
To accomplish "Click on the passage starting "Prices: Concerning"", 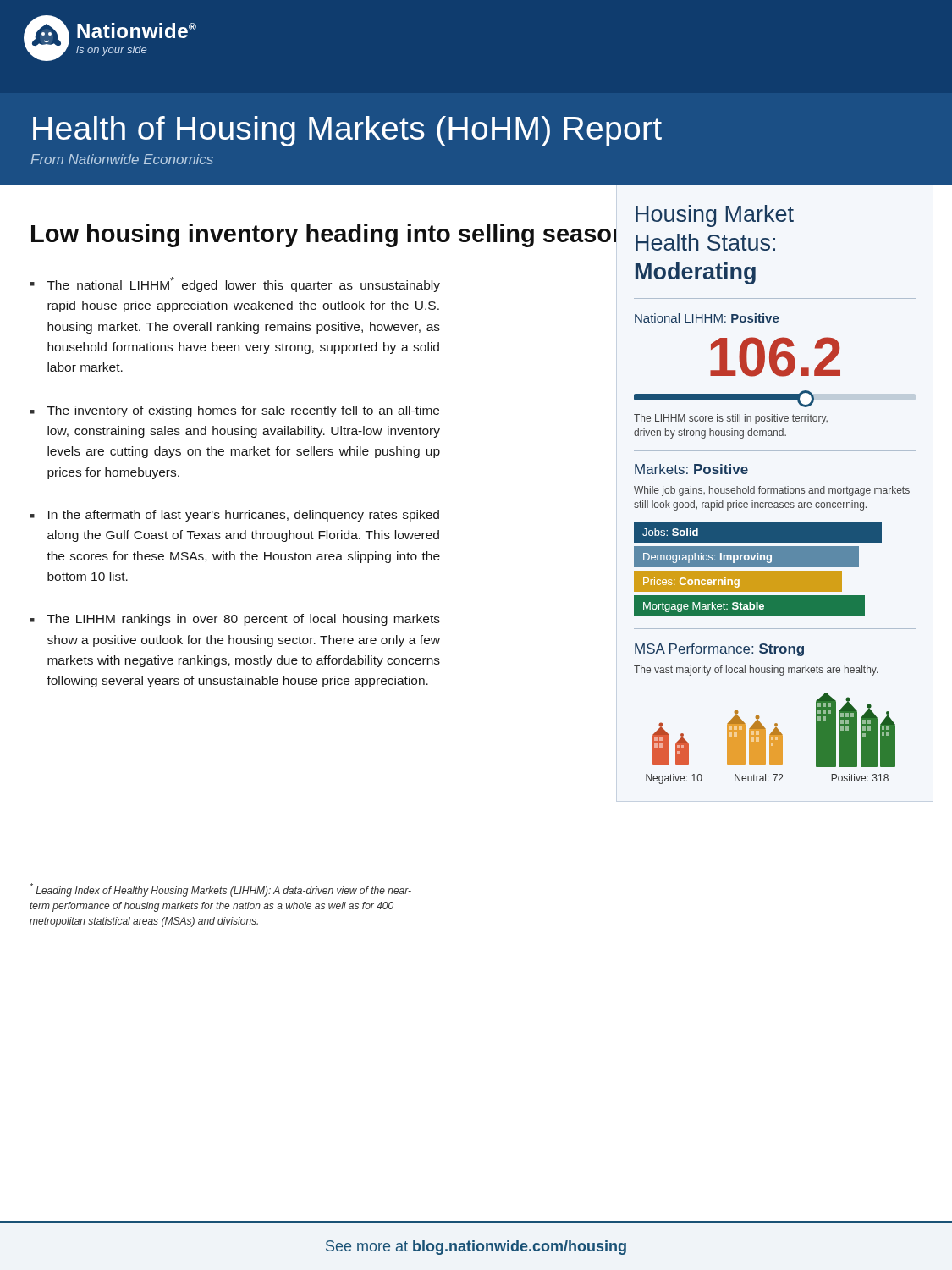I will (x=691, y=582).
